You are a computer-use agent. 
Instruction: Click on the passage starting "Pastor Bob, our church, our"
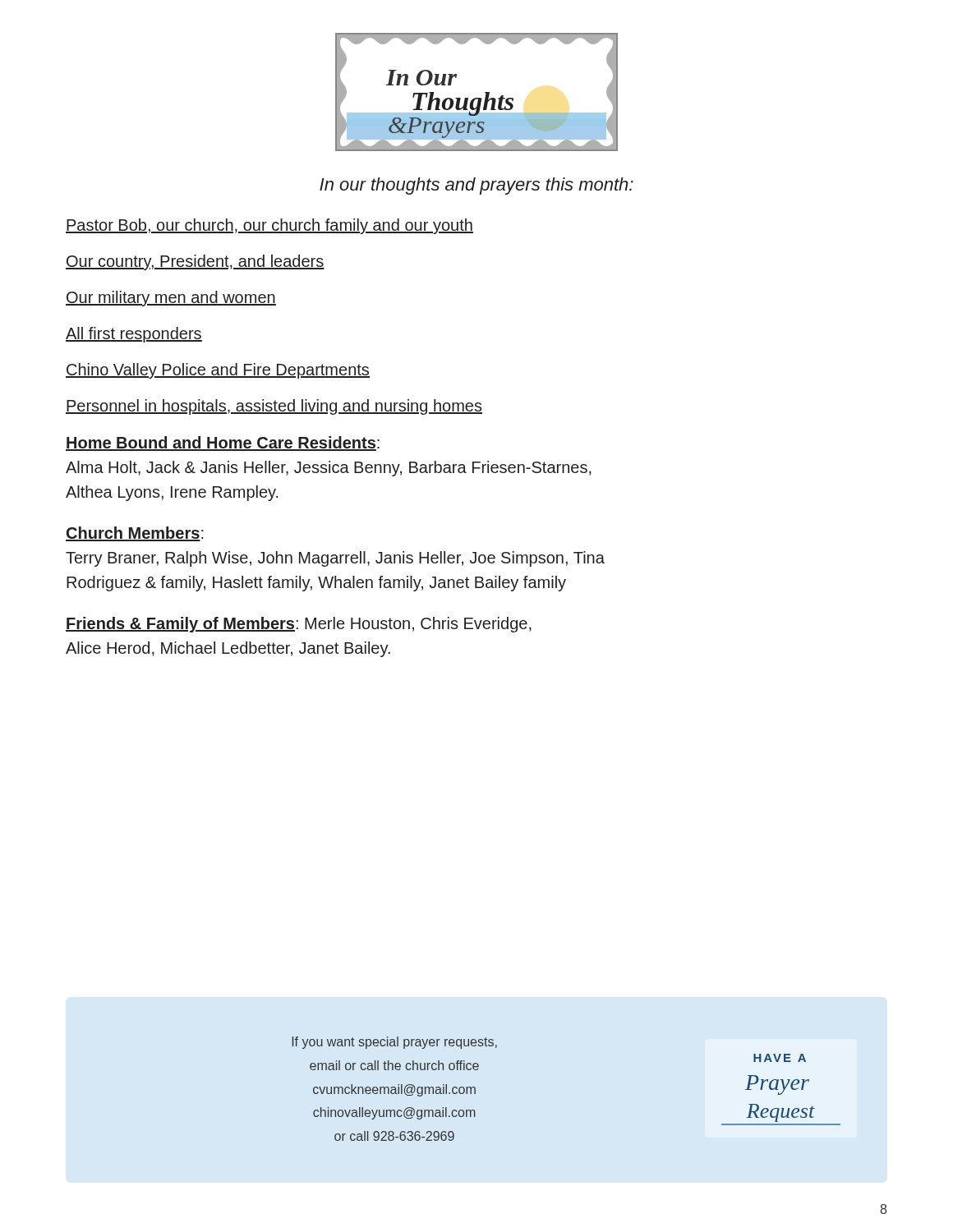click(269, 225)
